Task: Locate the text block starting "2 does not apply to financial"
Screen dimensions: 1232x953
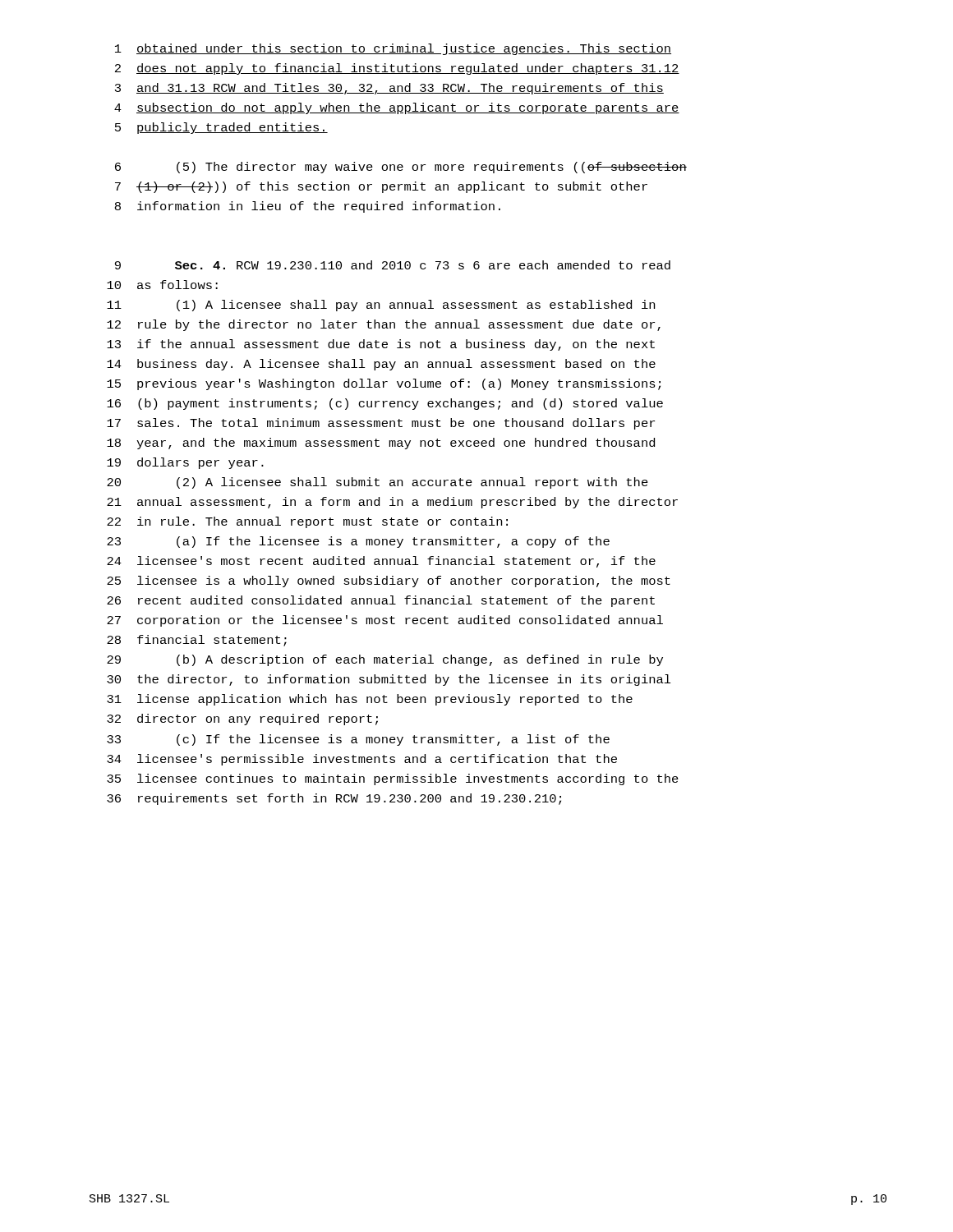Action: tap(488, 69)
